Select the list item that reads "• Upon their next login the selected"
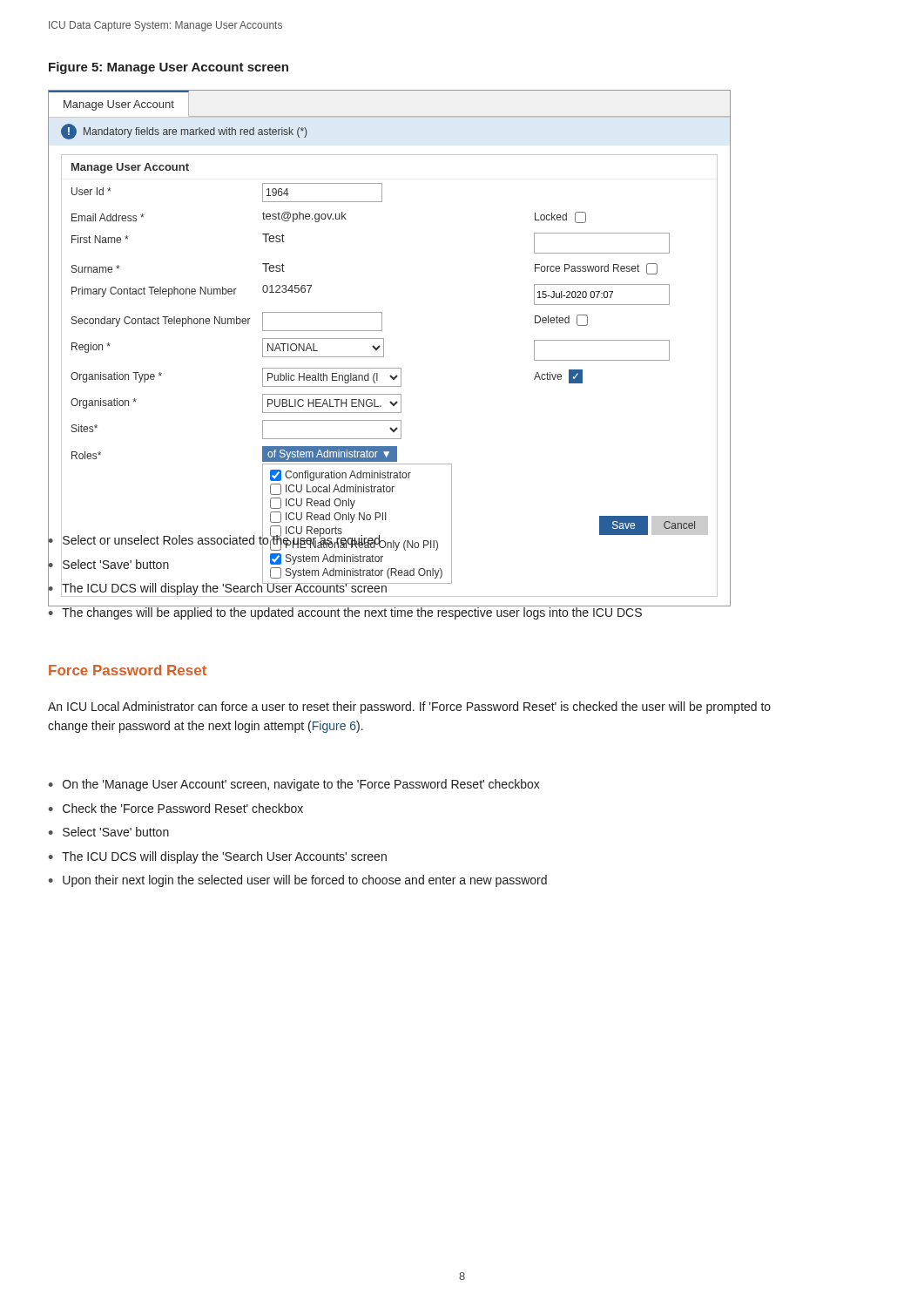 (x=298, y=882)
